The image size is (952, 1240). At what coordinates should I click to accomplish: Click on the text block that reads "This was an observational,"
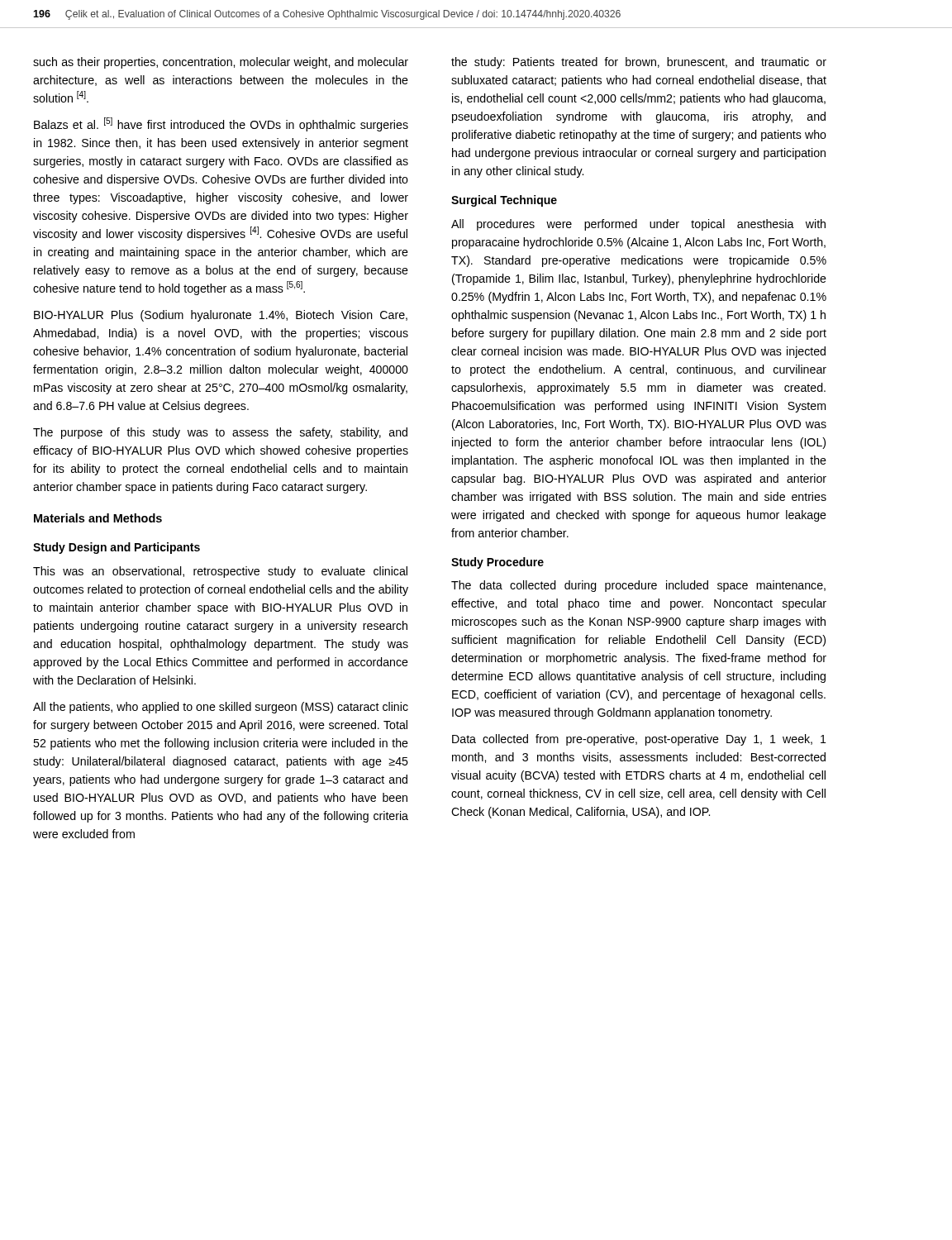[221, 626]
